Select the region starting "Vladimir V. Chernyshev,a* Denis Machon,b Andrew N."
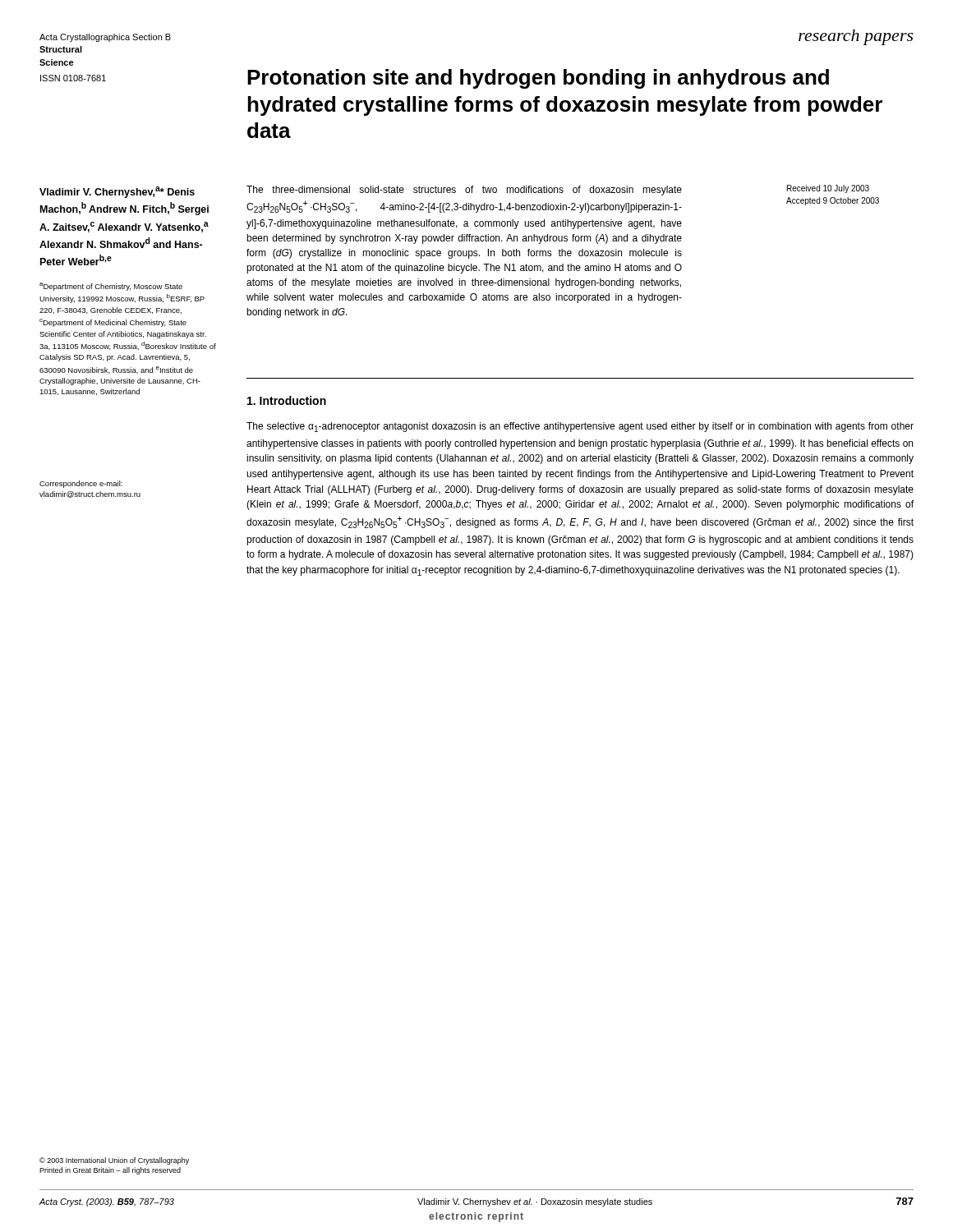Screen dimensions: 1232x953 click(x=124, y=226)
